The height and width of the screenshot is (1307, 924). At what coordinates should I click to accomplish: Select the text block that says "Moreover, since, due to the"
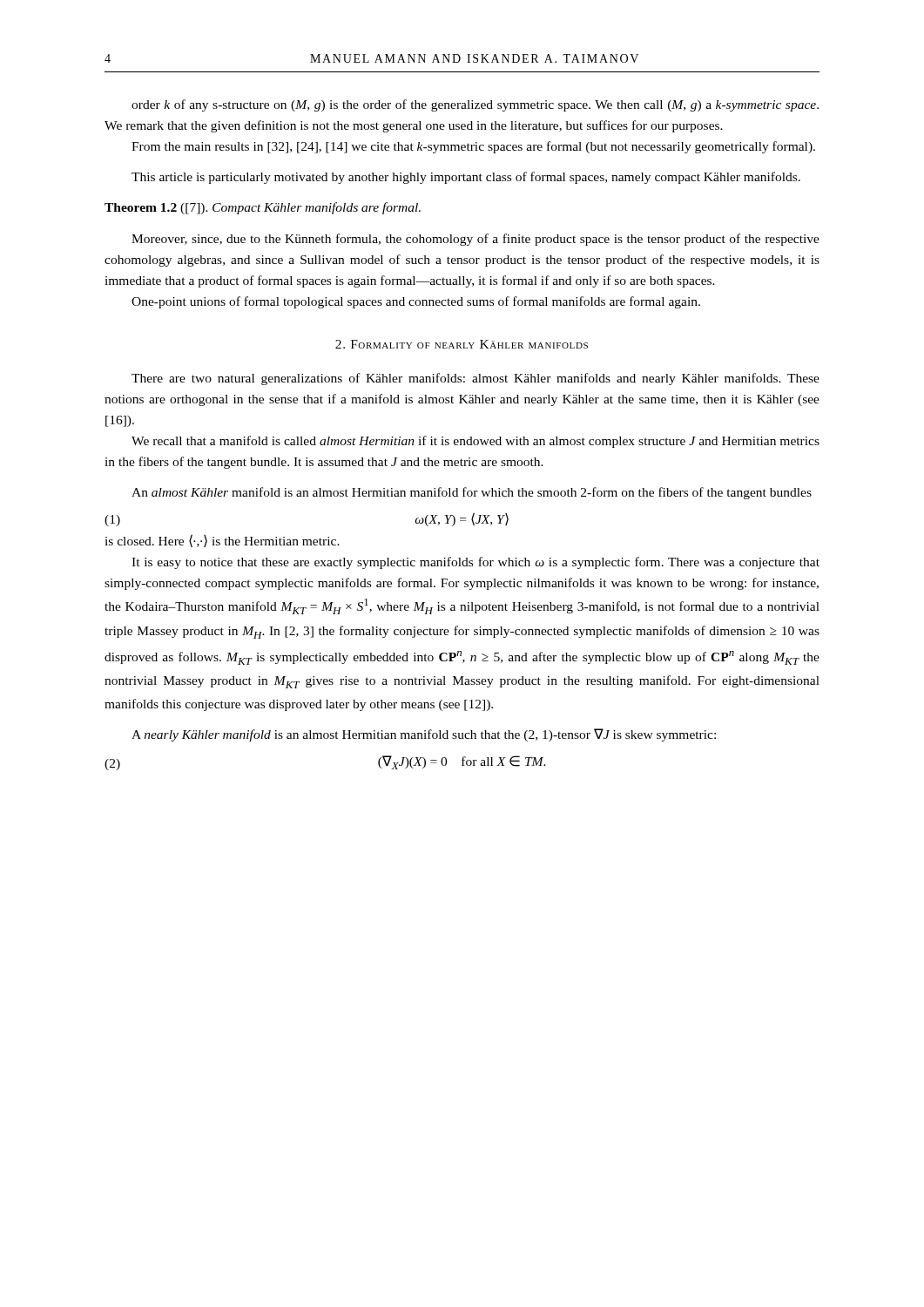462,260
